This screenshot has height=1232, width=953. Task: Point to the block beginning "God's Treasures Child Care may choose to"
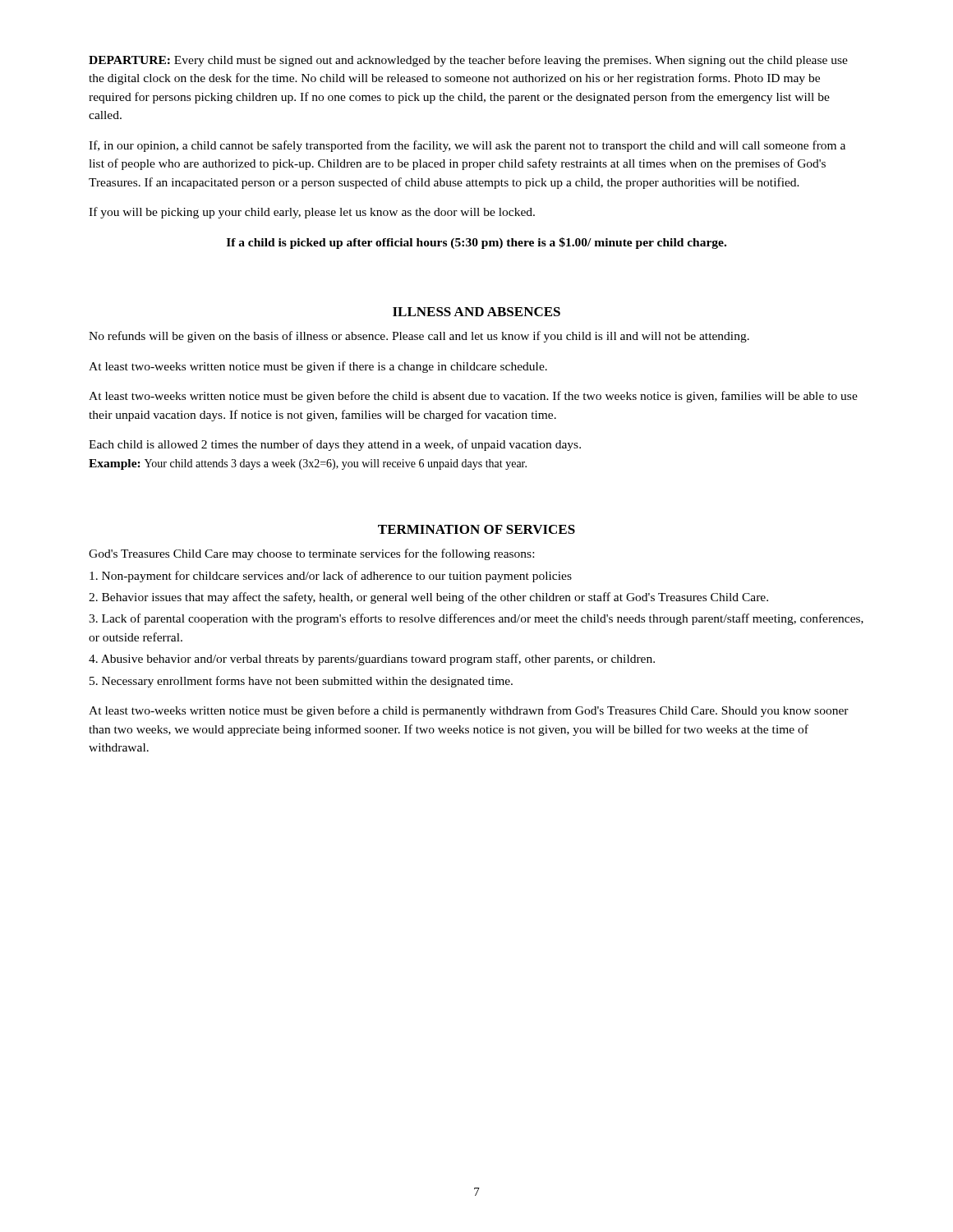(312, 553)
